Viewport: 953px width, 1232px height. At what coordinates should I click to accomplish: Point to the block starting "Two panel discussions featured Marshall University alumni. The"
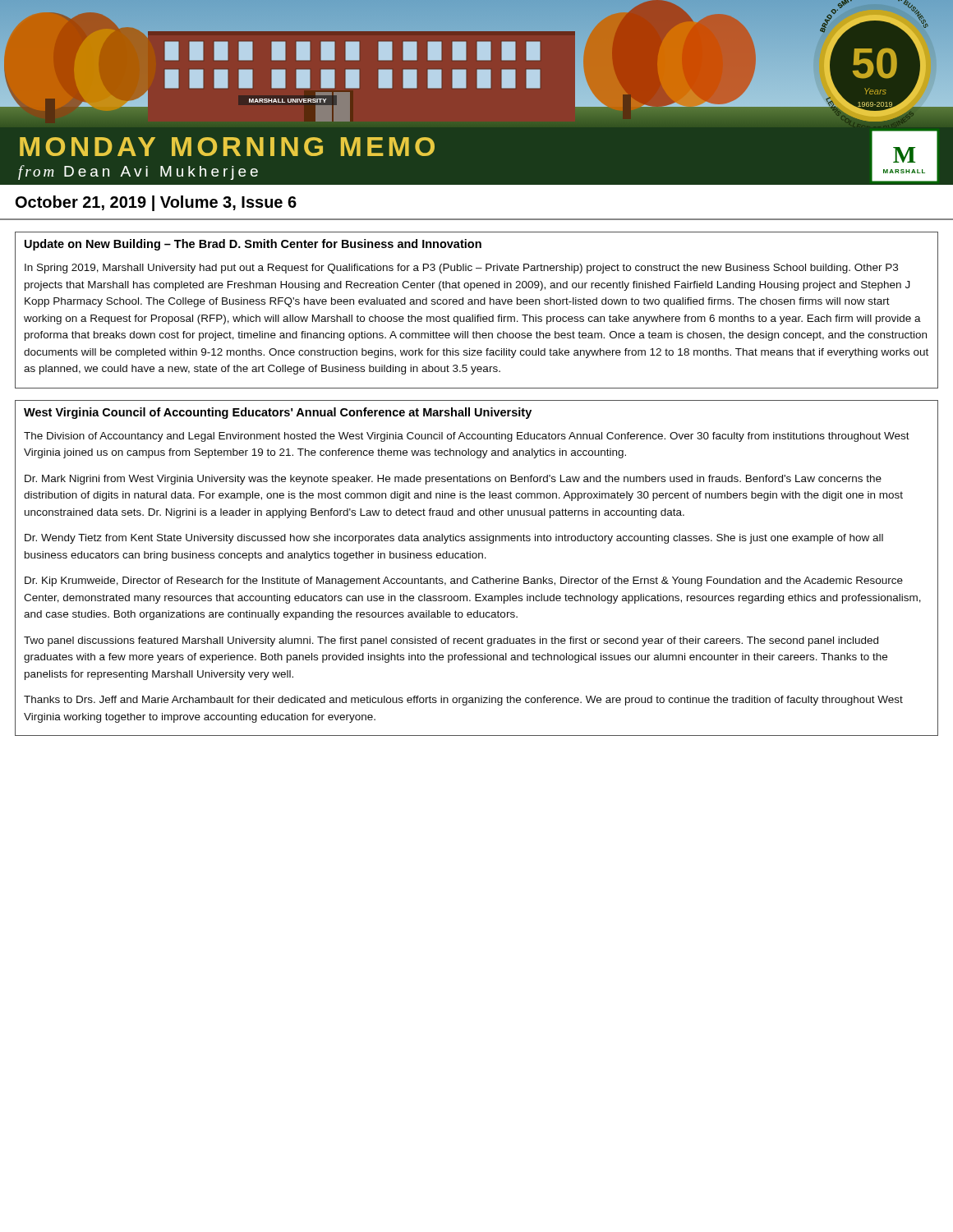coord(456,657)
